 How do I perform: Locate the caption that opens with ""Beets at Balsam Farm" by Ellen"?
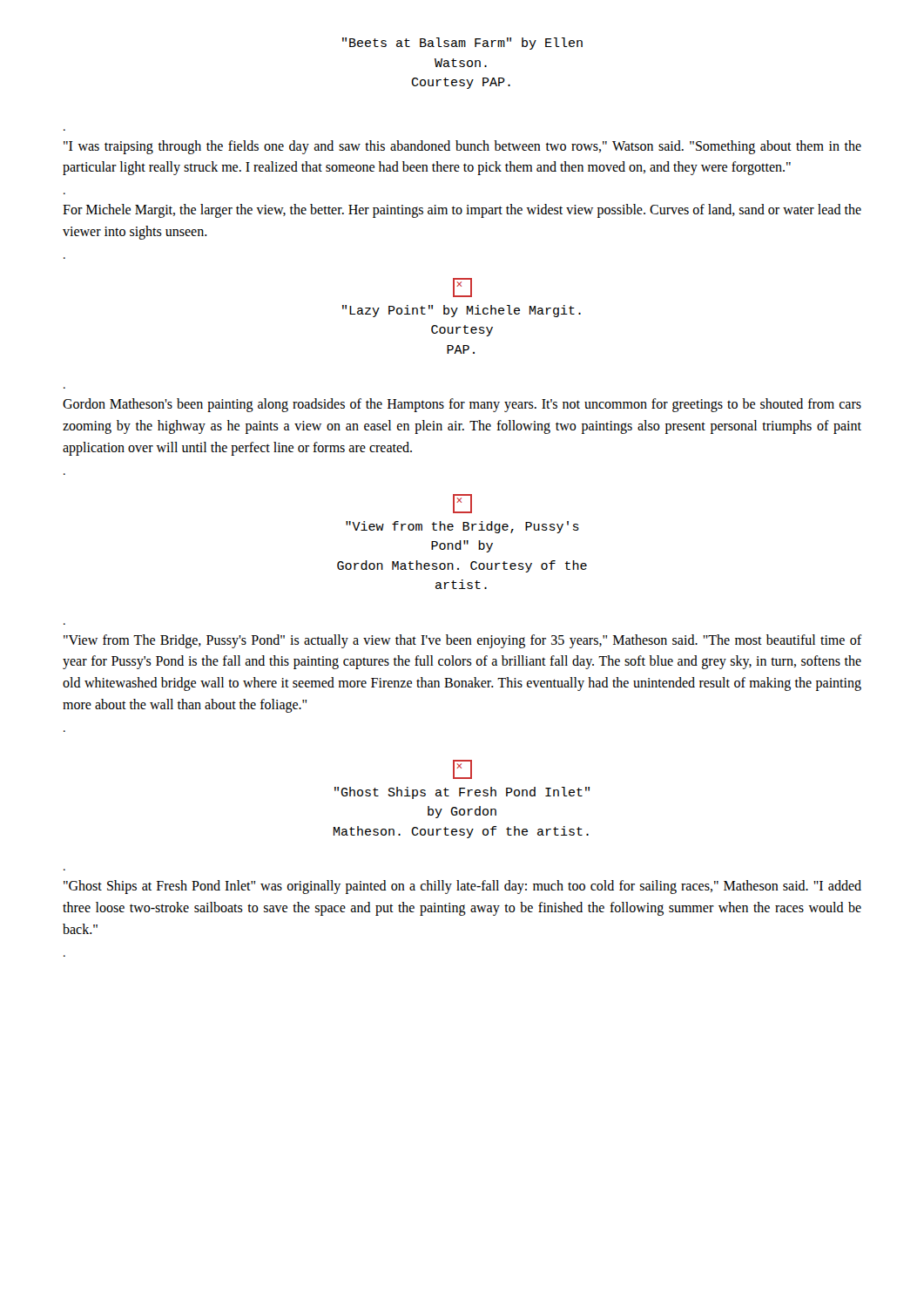462,64
